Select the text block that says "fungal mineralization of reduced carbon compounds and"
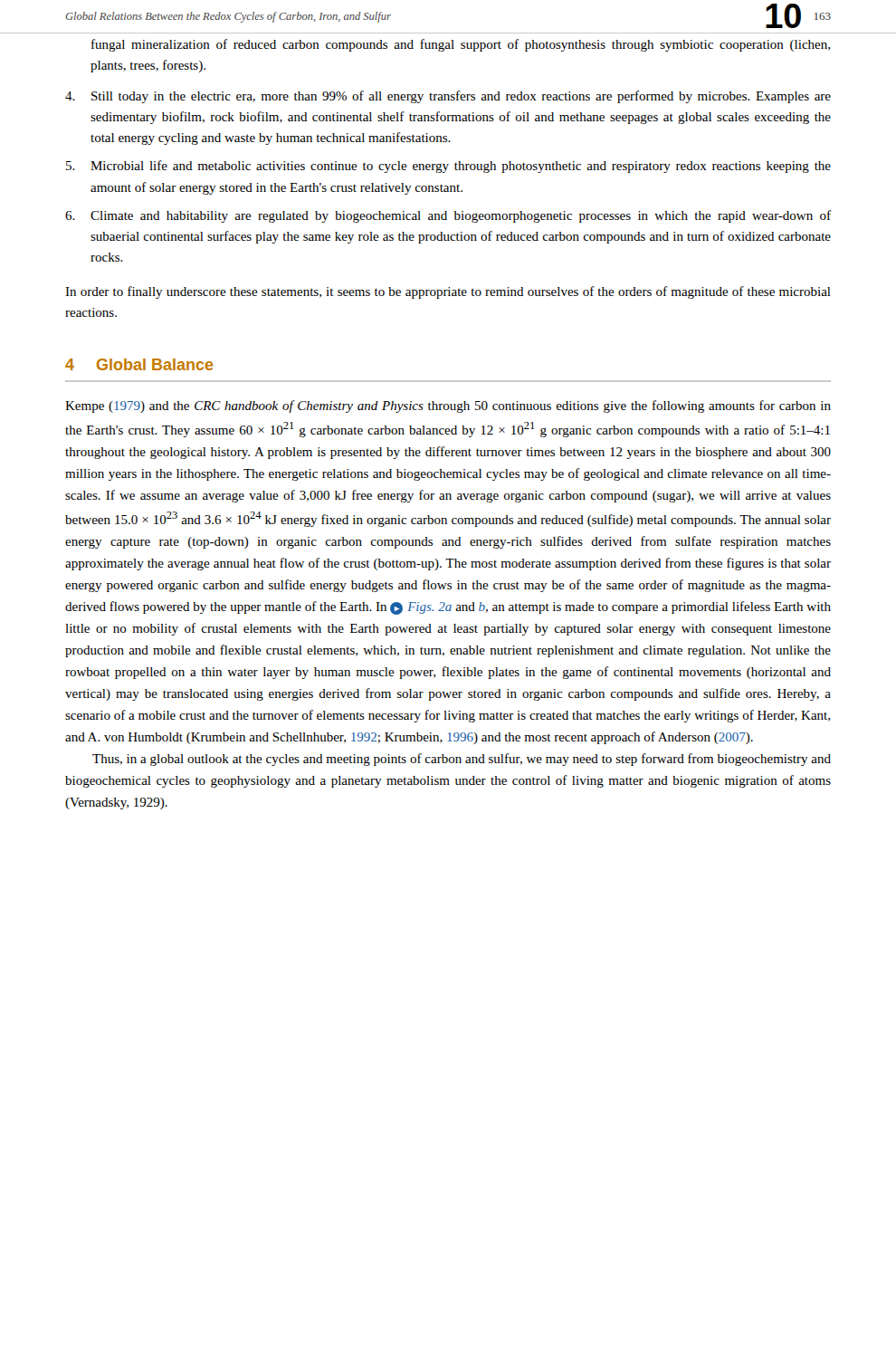 point(461,55)
